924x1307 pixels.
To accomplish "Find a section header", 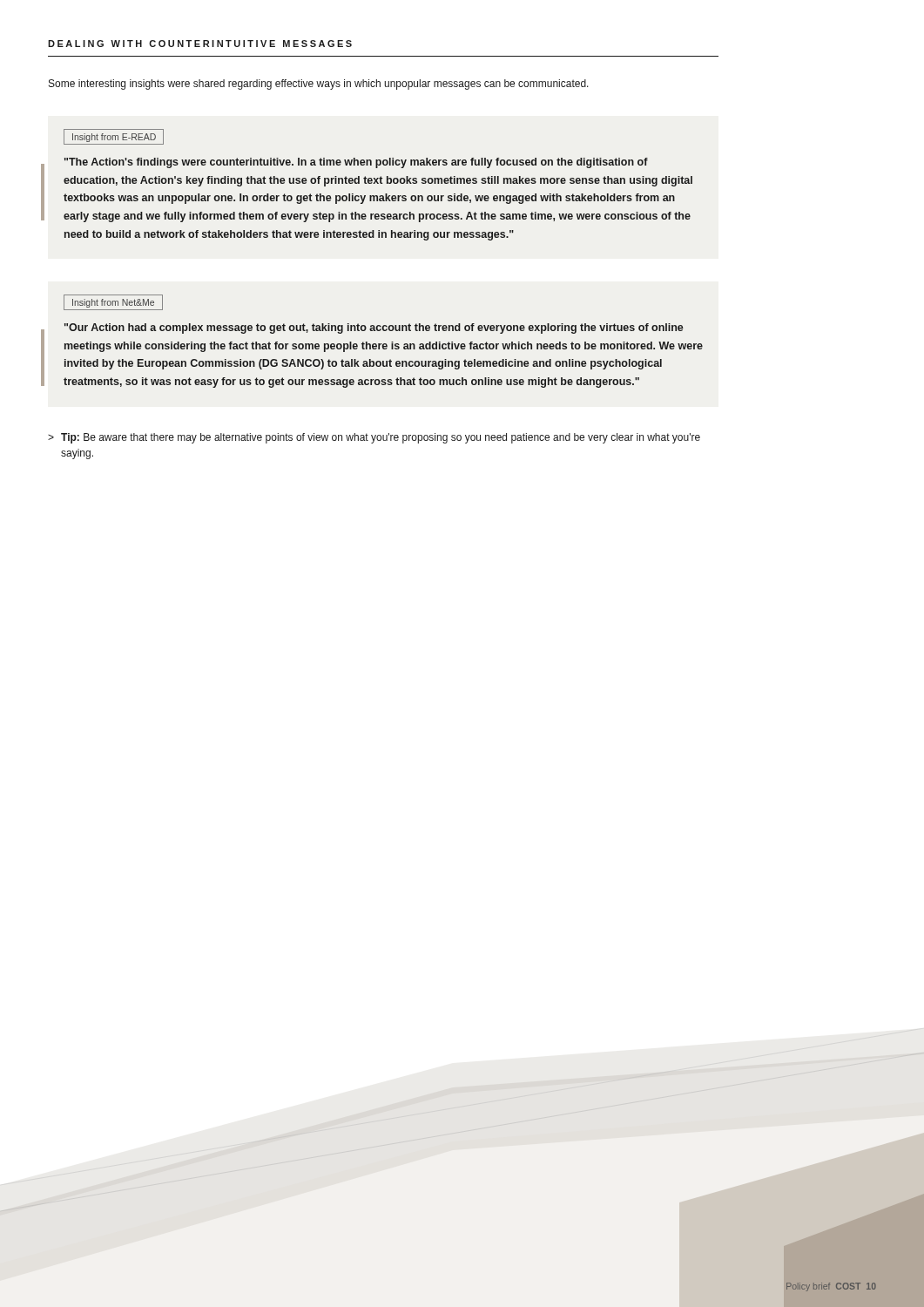I will coord(201,44).
